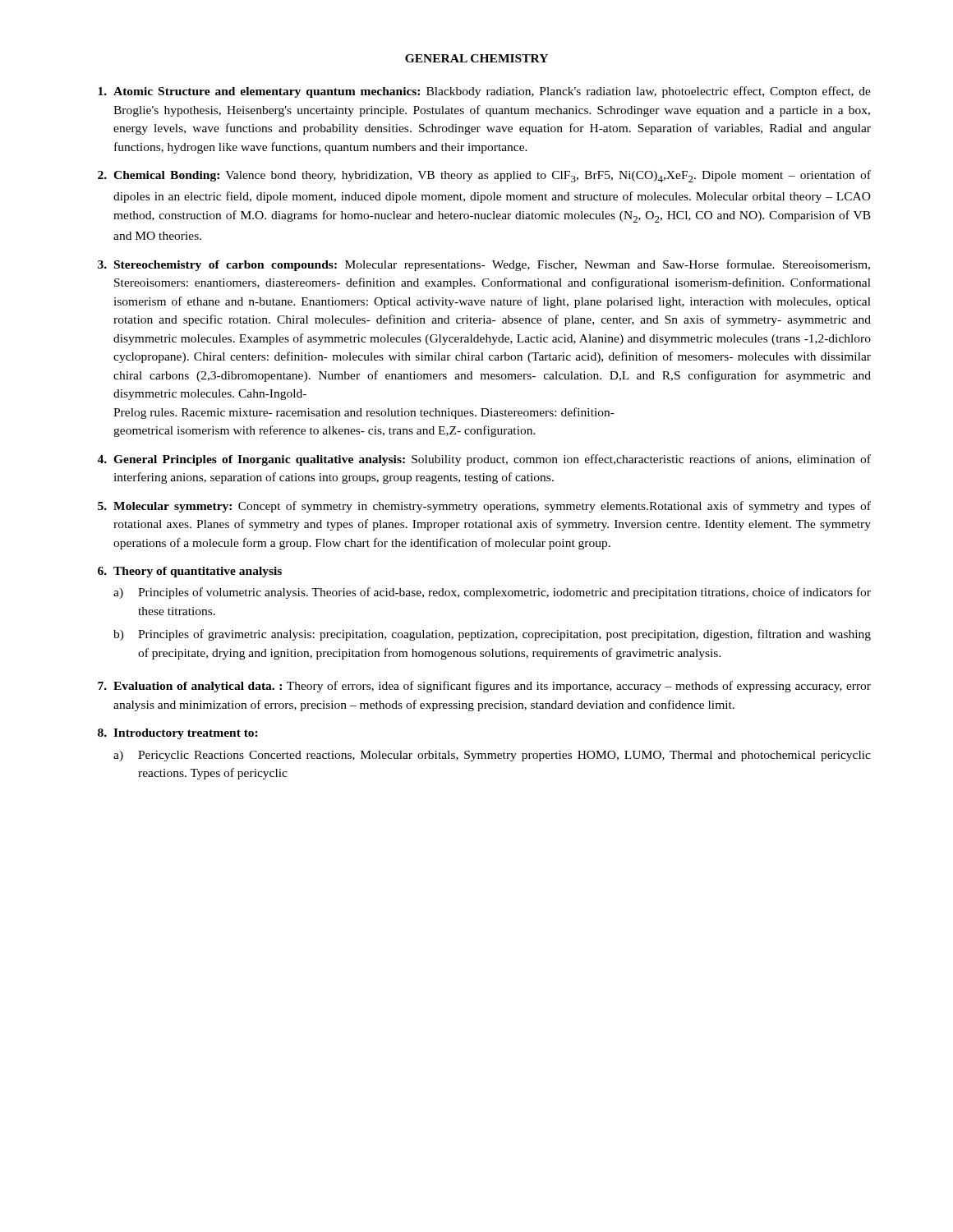The height and width of the screenshot is (1232, 953).
Task: Find the text starting "2. Chemical Bonding: Valence bond theory,"
Action: [x=476, y=206]
